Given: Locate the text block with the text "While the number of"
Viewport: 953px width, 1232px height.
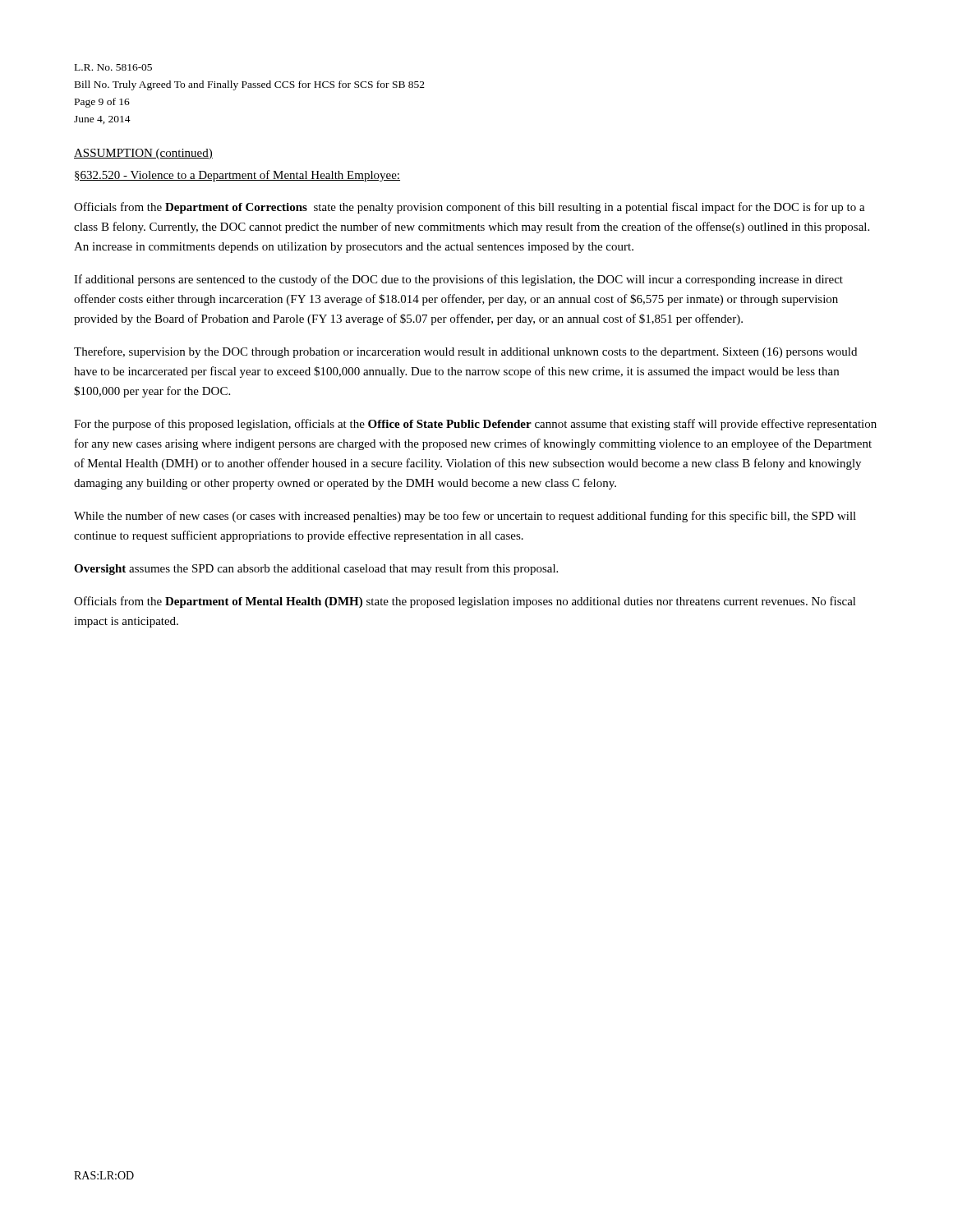Looking at the screenshot, I should (465, 525).
